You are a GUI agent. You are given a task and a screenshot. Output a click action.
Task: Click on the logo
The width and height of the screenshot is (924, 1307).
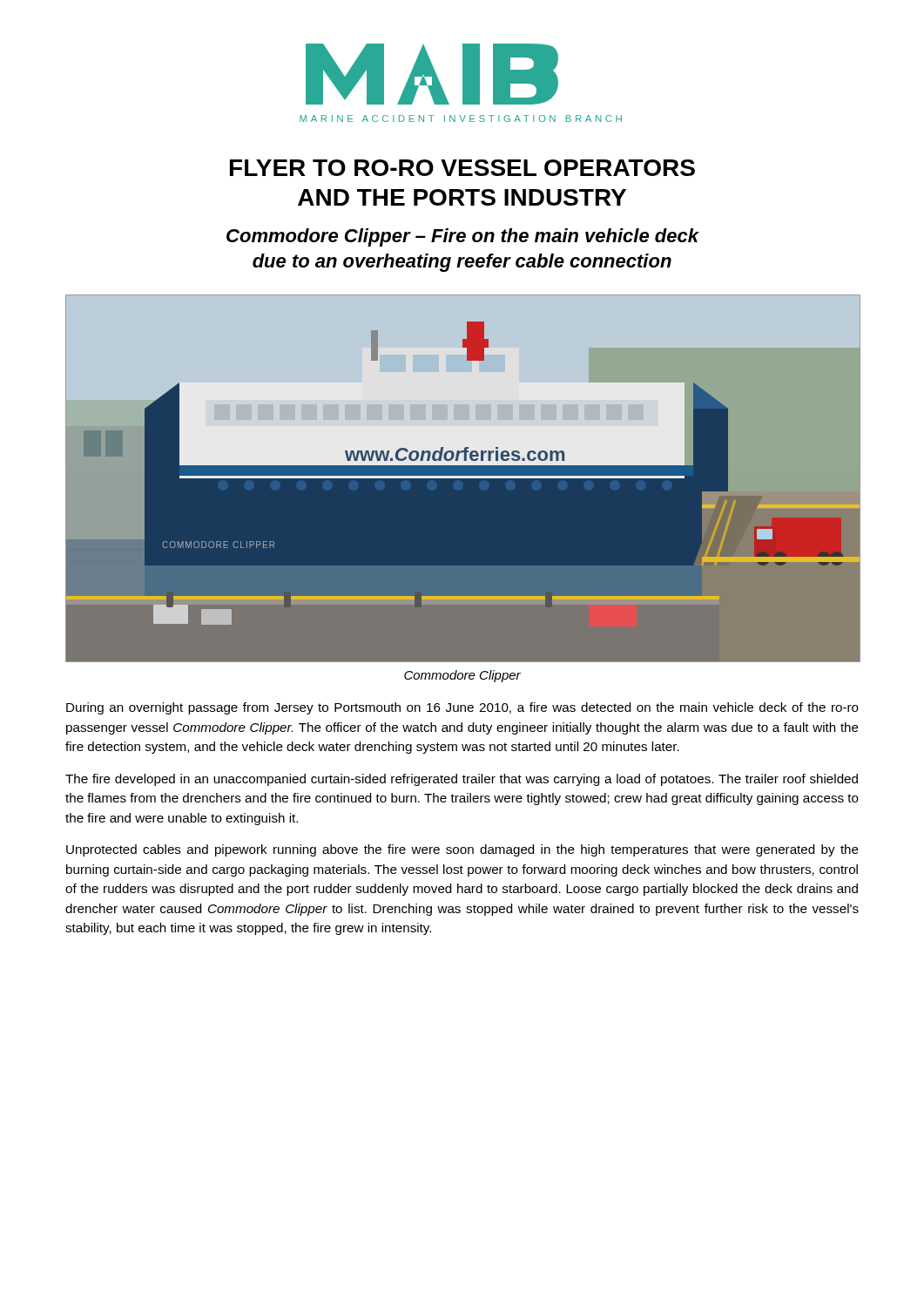(462, 85)
